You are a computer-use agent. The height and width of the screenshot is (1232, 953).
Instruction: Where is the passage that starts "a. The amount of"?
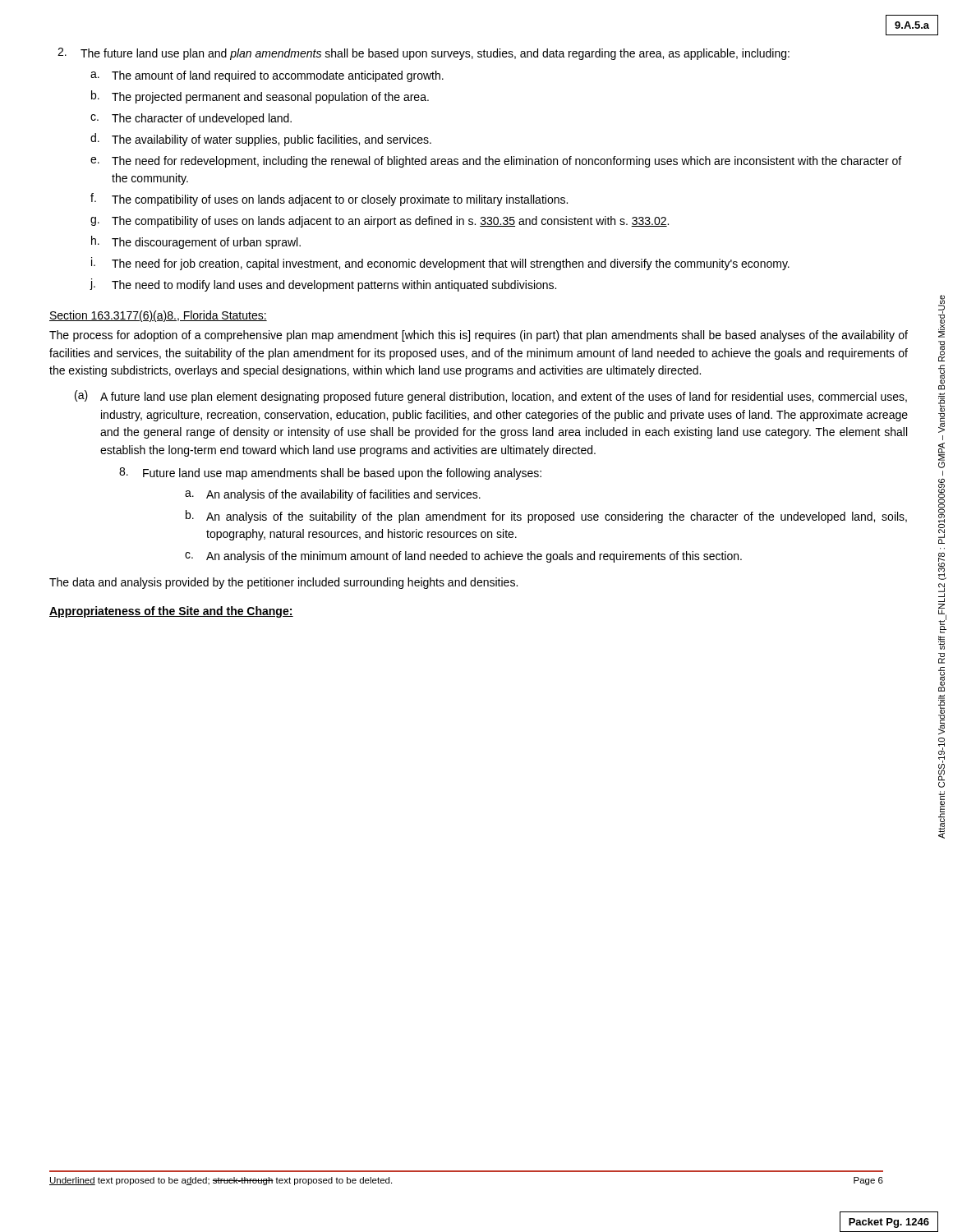[267, 76]
